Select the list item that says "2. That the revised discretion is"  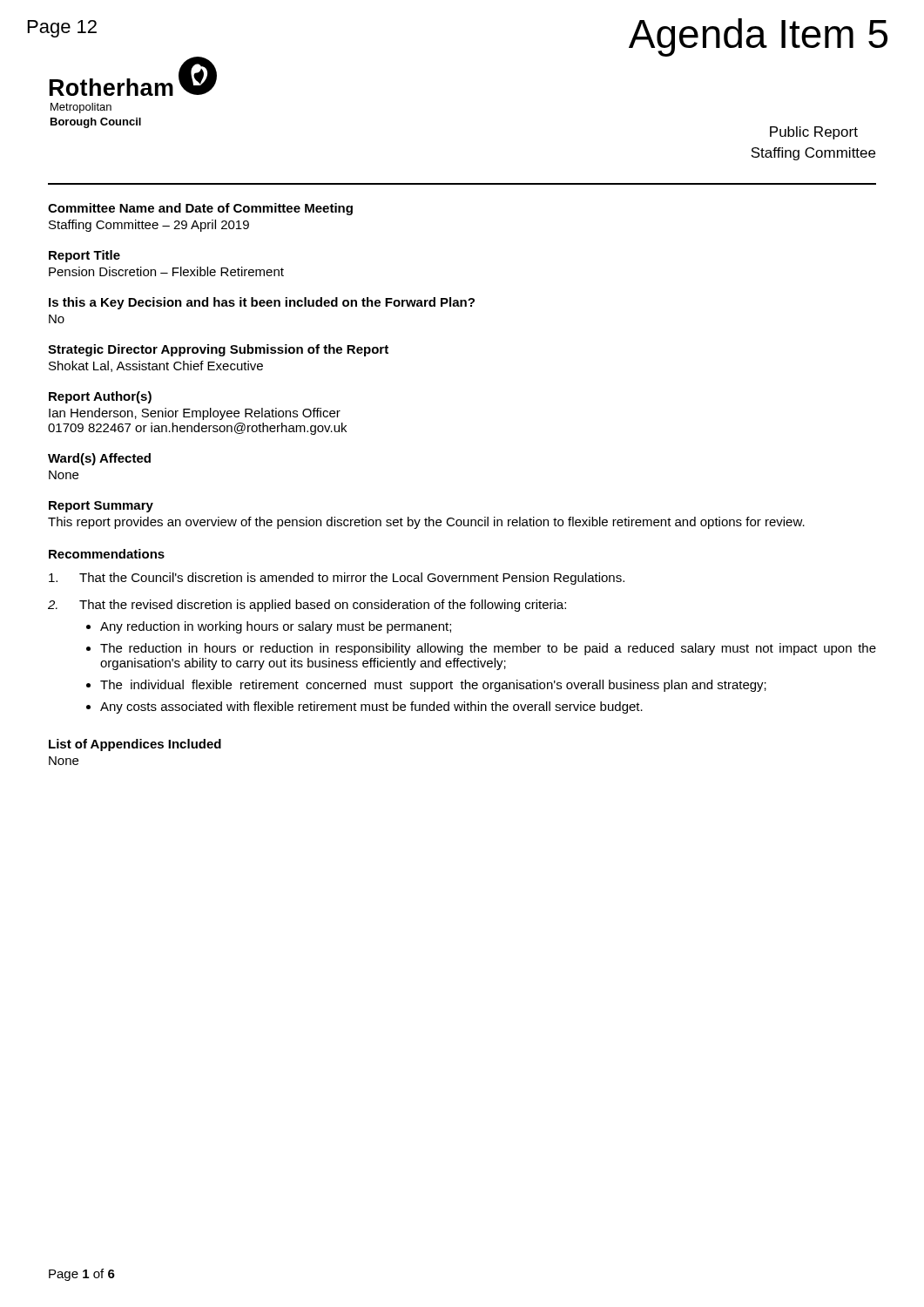(x=462, y=659)
